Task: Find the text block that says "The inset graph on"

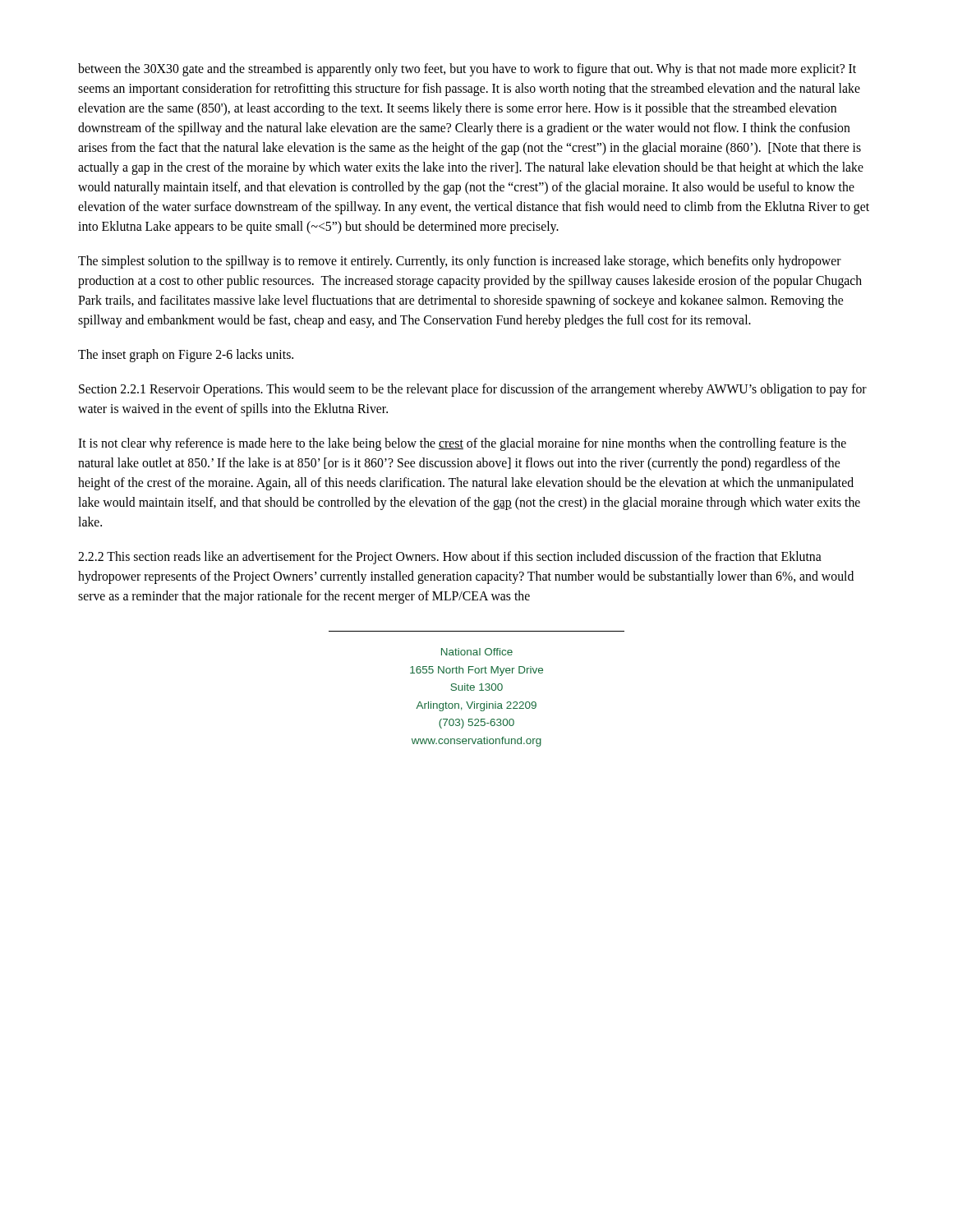Action: 186,354
